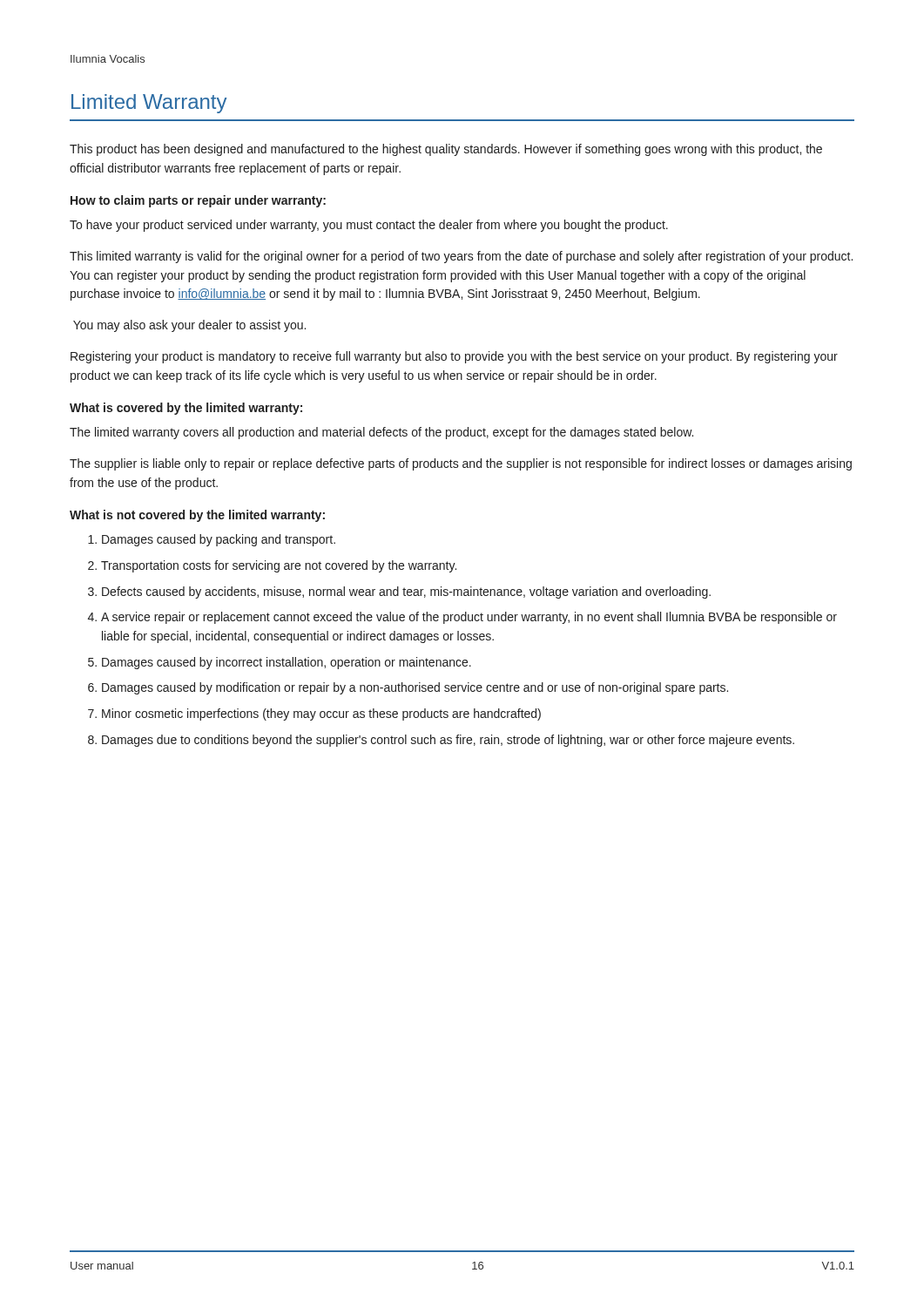
Task: Select the list item containing "Damages caused by modification or repair"
Action: 415,688
